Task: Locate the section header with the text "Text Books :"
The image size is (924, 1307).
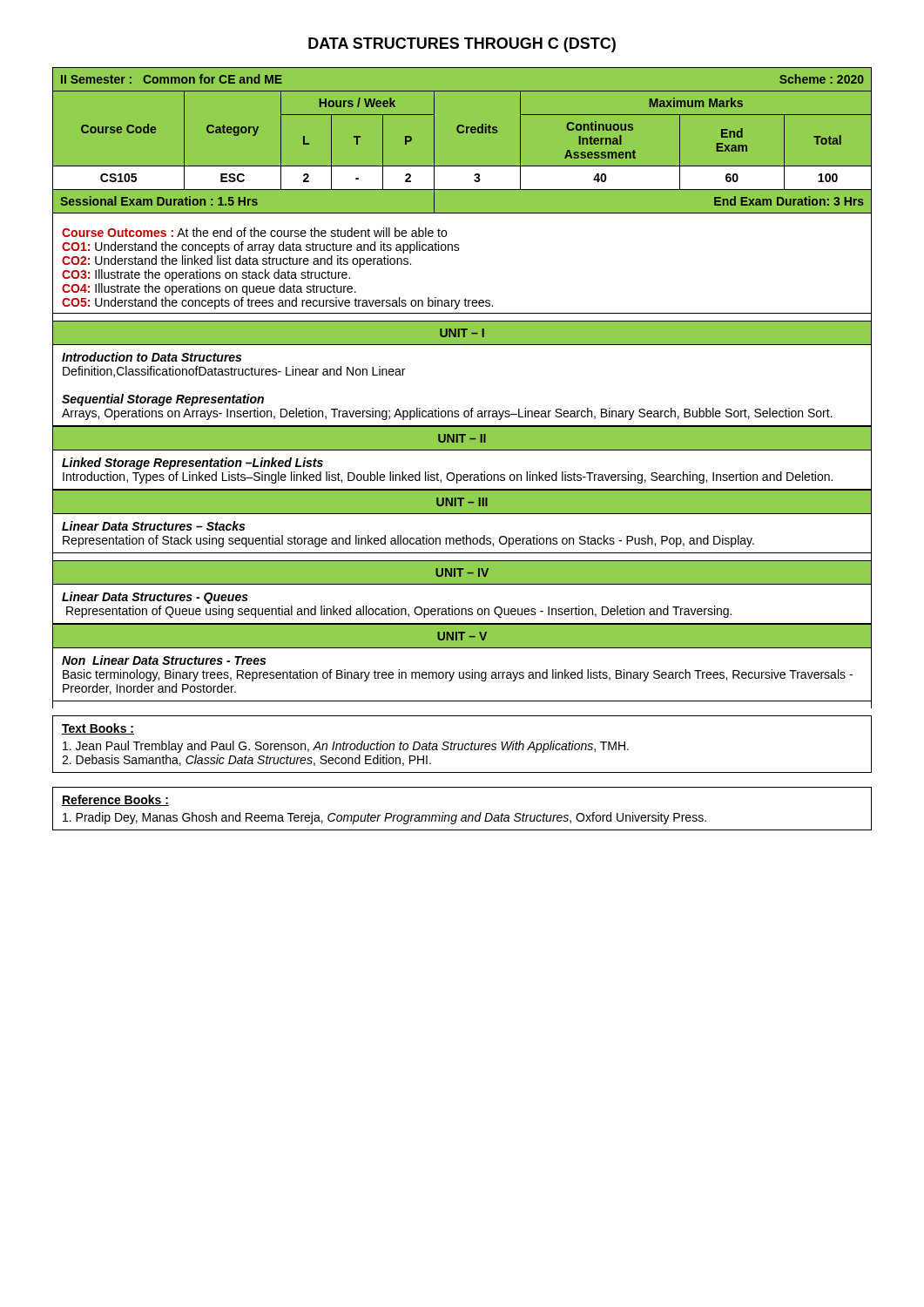Action: coord(98,728)
